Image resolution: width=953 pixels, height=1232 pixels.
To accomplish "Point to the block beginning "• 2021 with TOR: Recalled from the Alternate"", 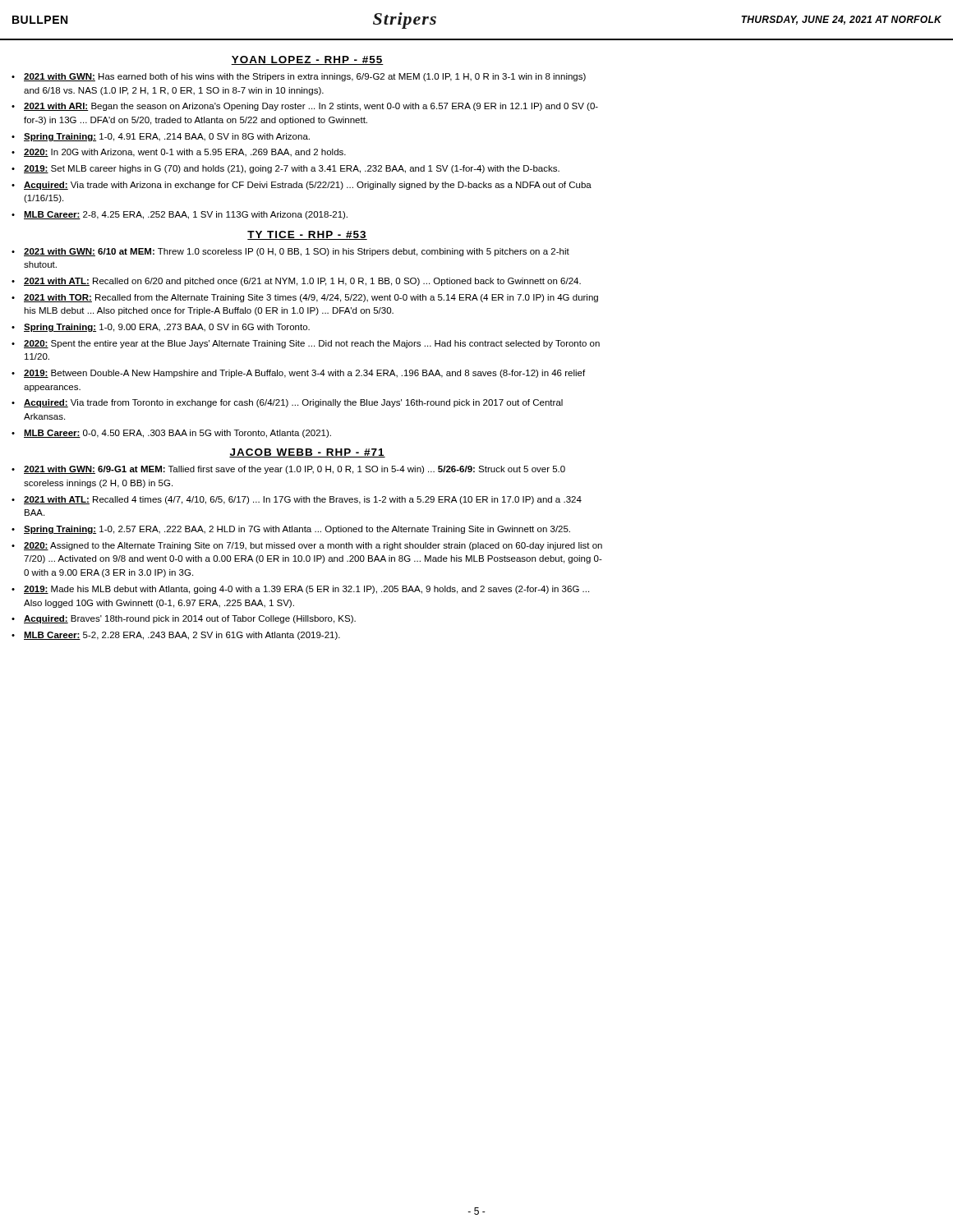I will [307, 304].
